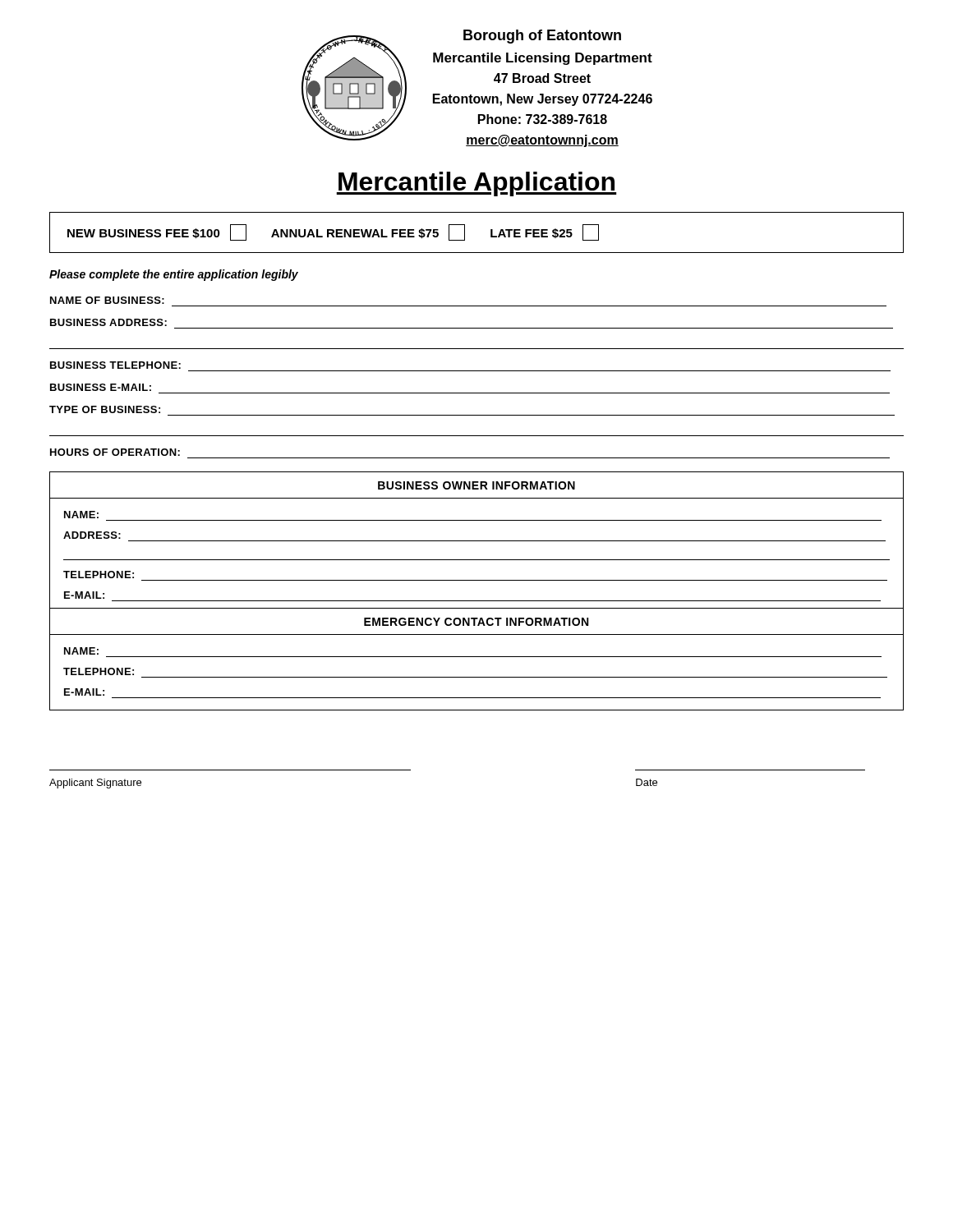Where does it say "Applicant Signature"?

click(318, 772)
